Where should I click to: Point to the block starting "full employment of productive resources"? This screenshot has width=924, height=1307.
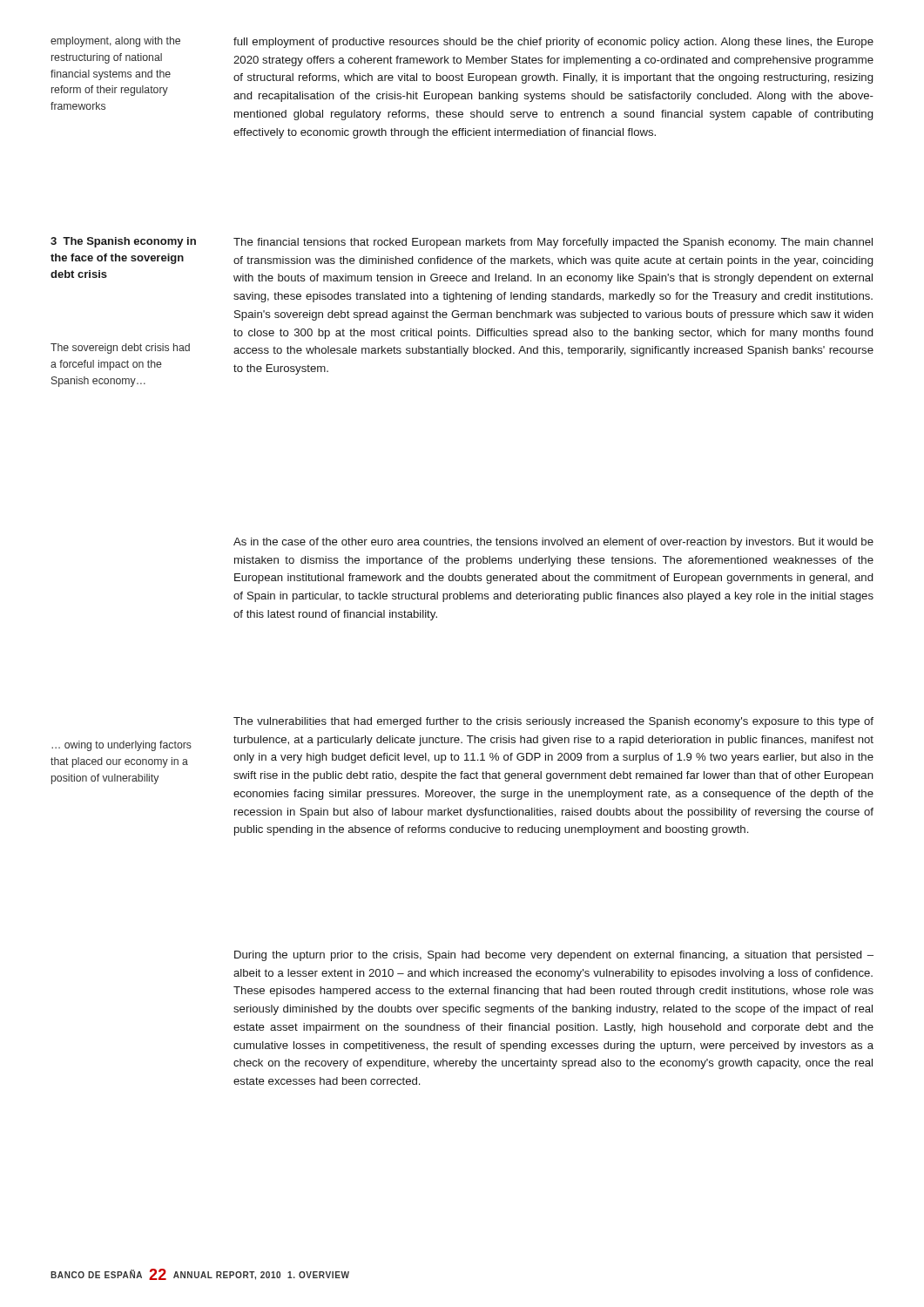553,87
